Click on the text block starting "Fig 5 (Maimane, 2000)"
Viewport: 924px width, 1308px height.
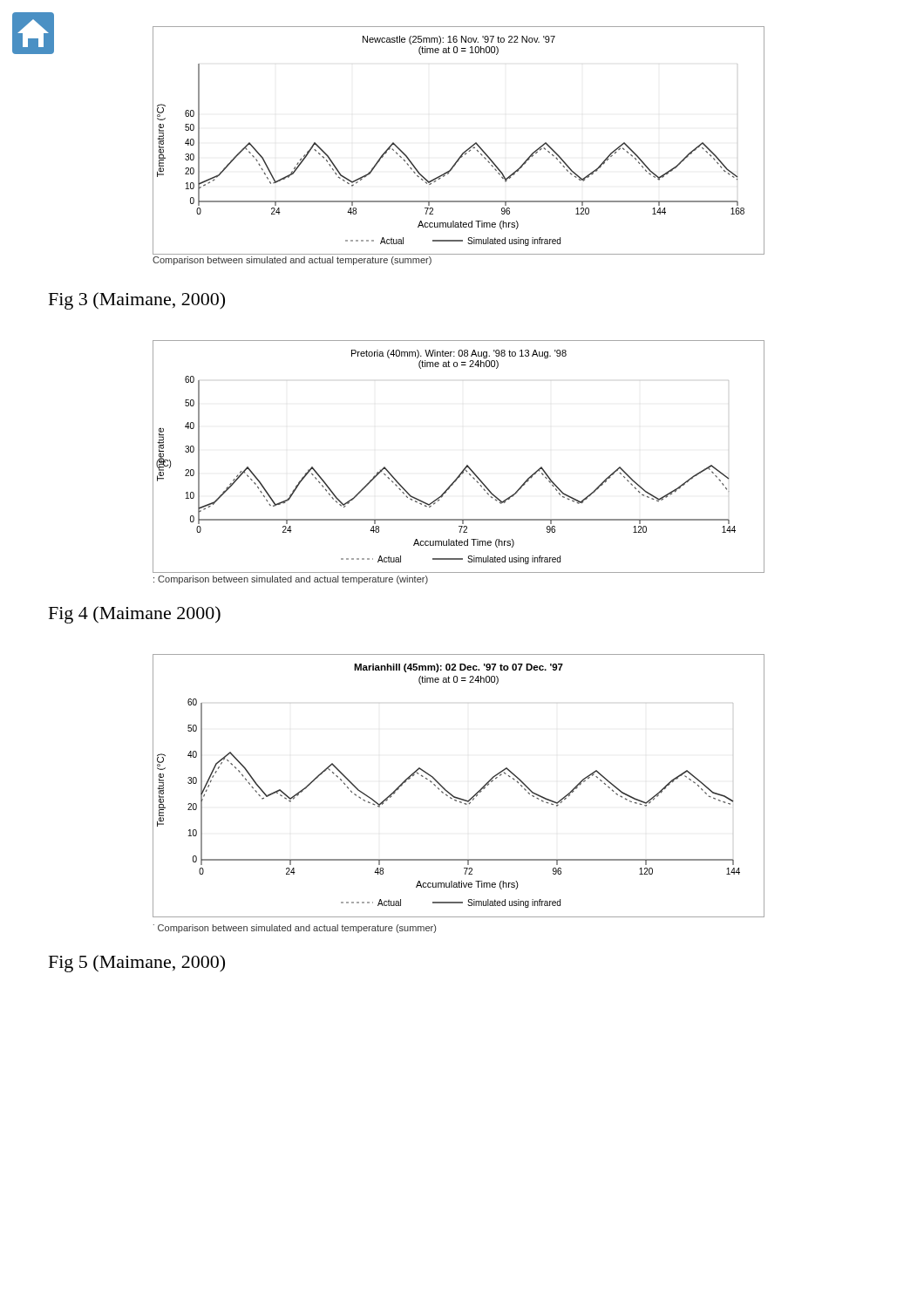[x=137, y=961]
